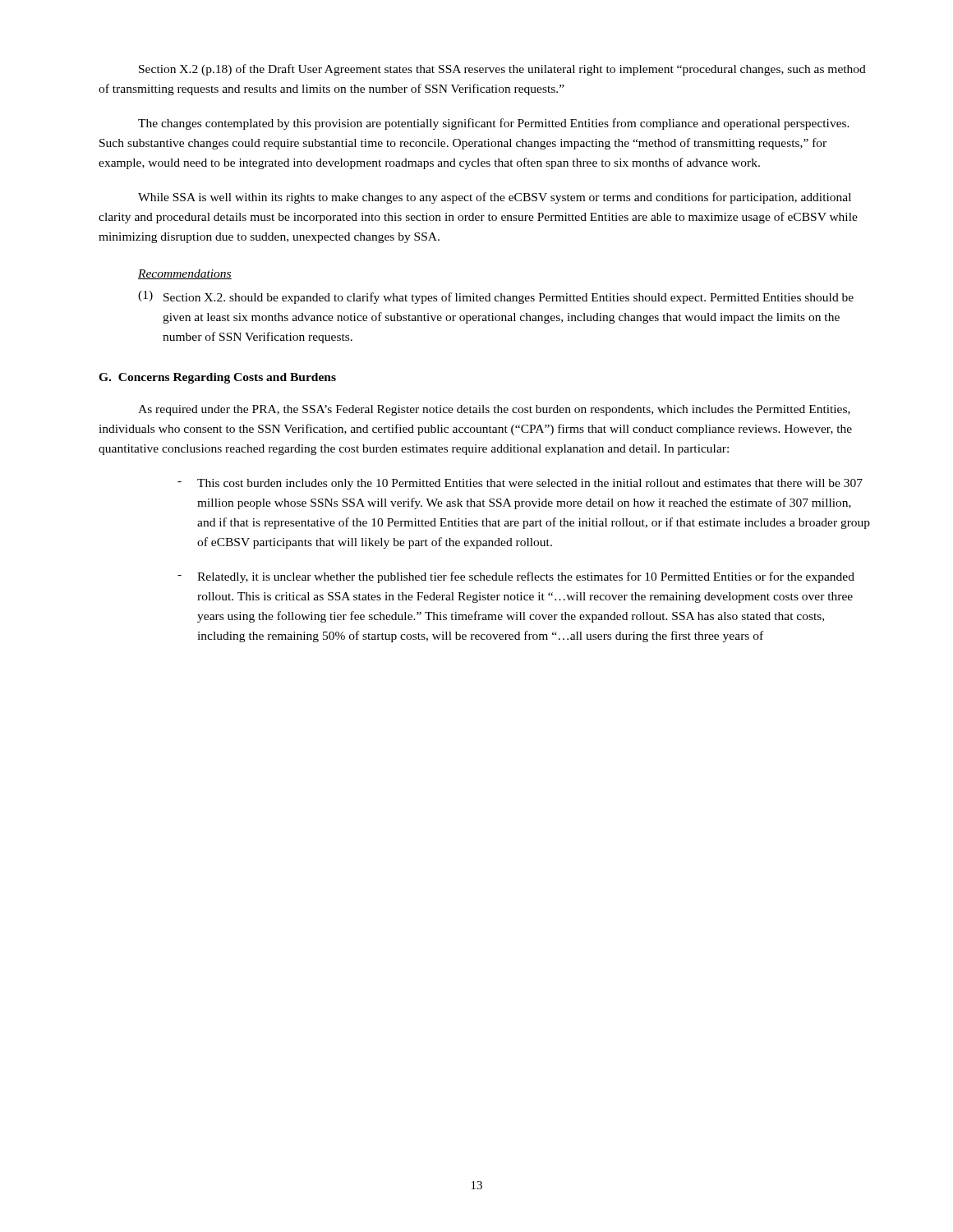
Task: Locate the text block starting "The changes contemplated by this provision are potentially"
Action: (x=485, y=143)
